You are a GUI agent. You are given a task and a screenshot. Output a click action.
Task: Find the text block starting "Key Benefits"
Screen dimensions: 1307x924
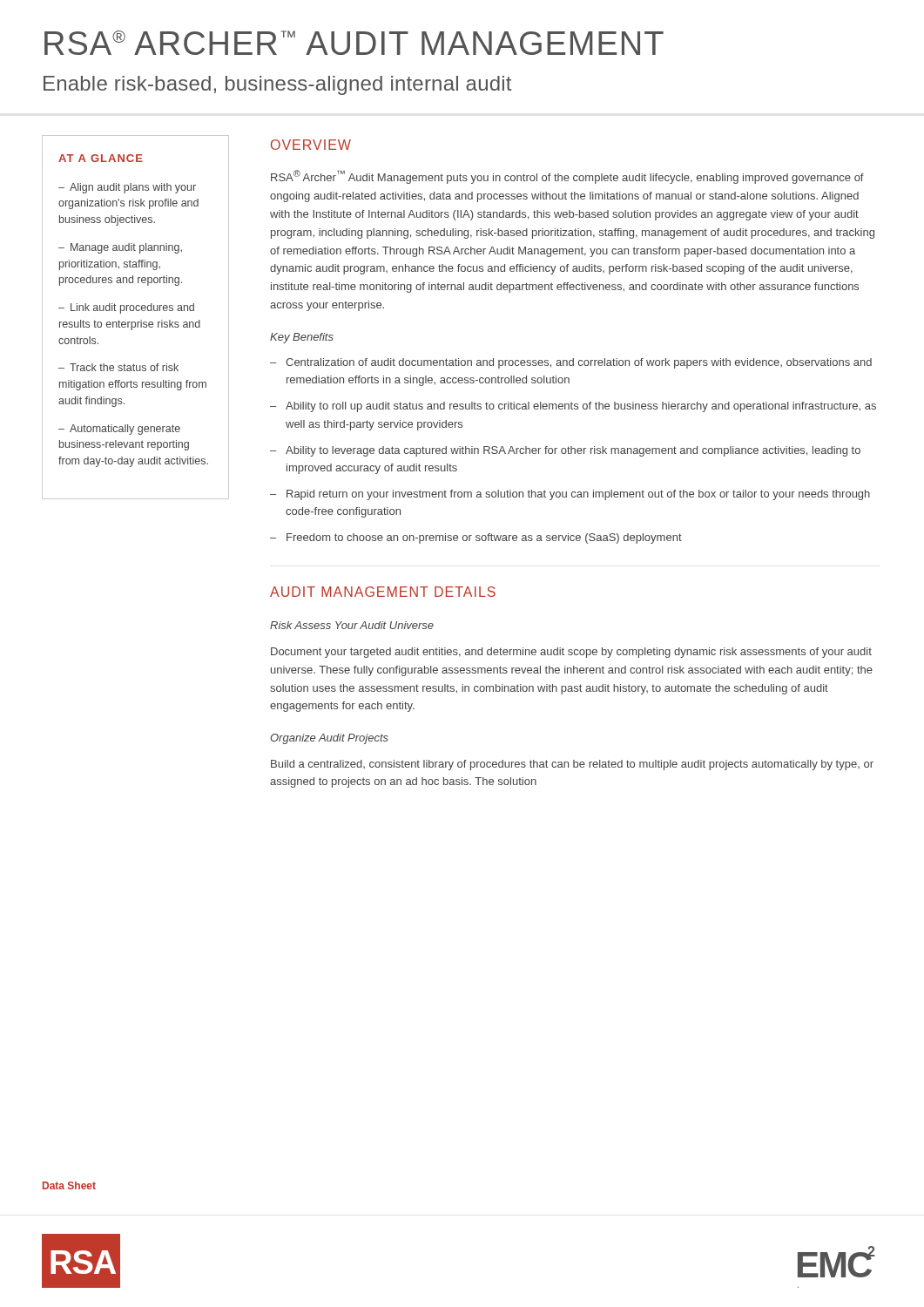(302, 337)
